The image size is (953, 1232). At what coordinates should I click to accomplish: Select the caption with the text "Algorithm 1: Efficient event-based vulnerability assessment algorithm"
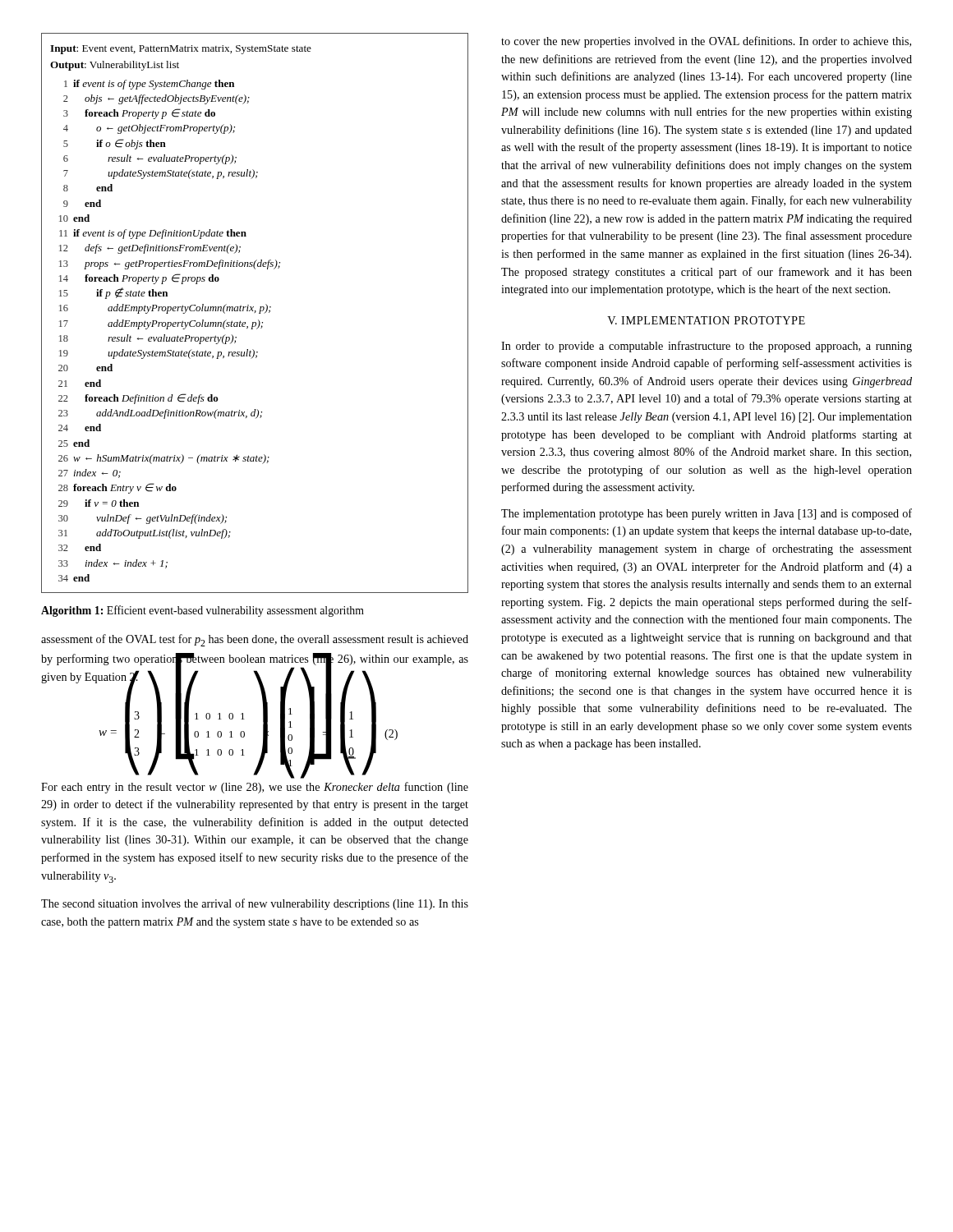(x=202, y=611)
